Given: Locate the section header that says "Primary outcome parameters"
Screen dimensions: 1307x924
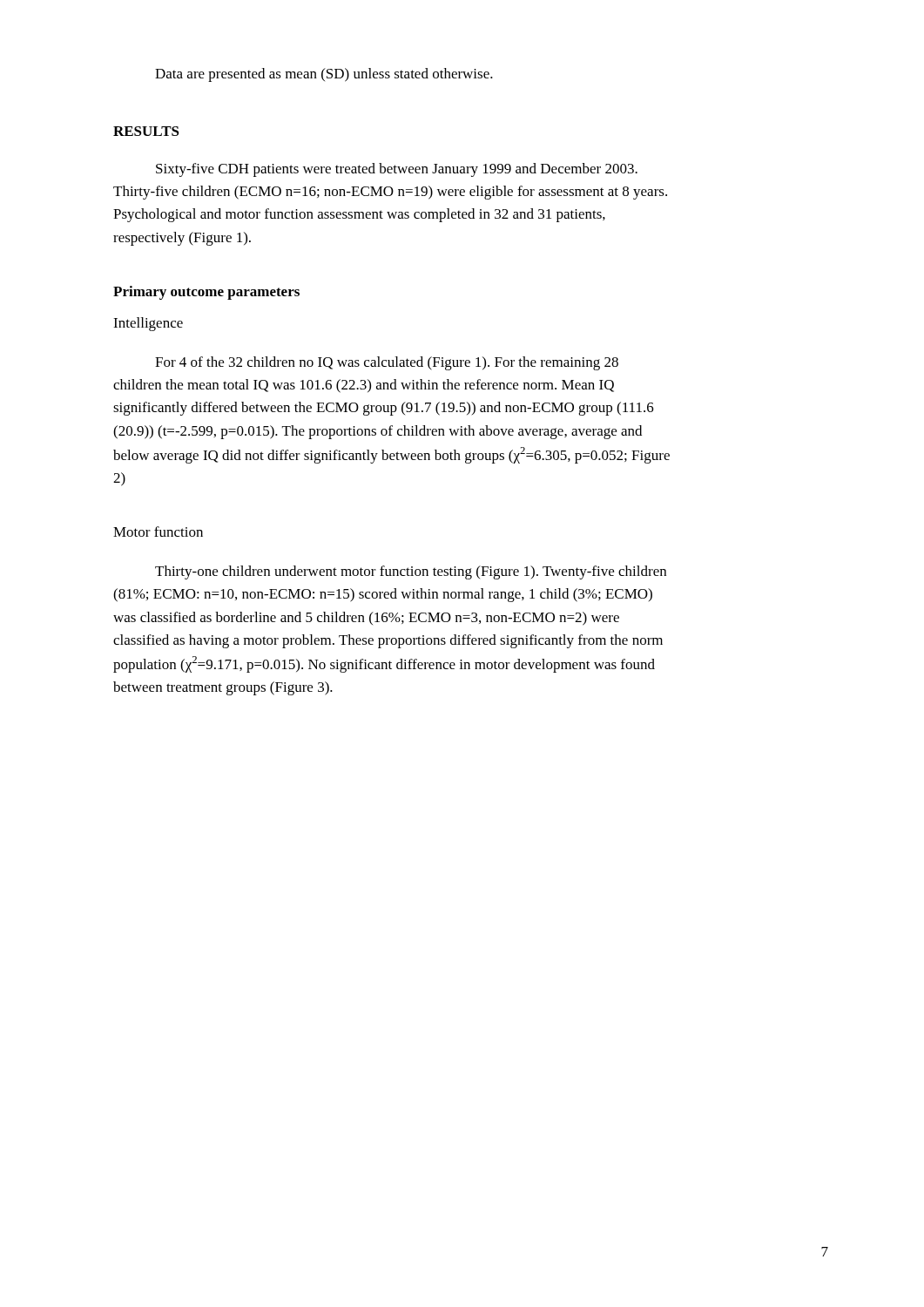Looking at the screenshot, I should tap(207, 292).
